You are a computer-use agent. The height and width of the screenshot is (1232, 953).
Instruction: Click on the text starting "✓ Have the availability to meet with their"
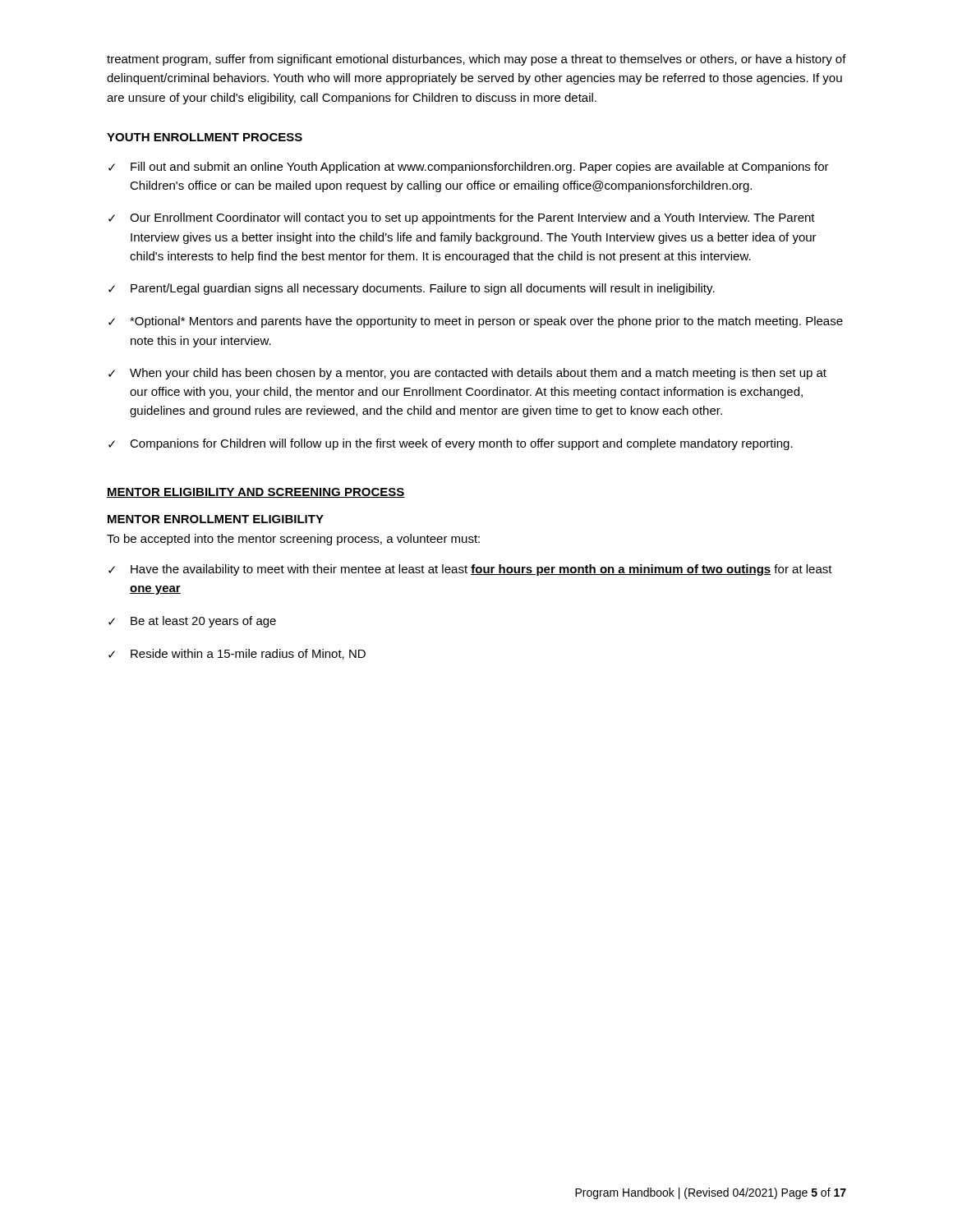tap(476, 578)
